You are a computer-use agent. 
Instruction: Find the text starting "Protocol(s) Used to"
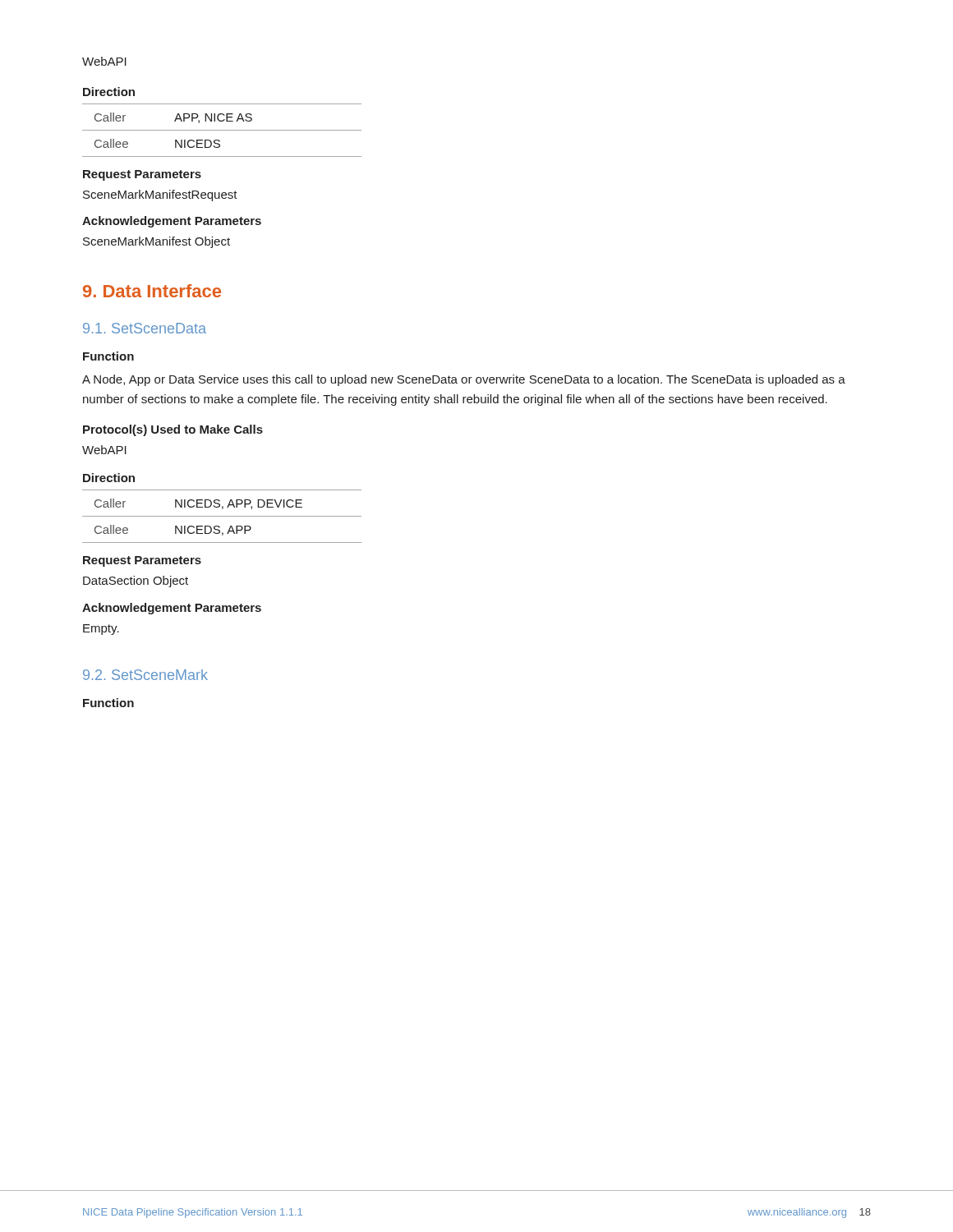coord(173,429)
